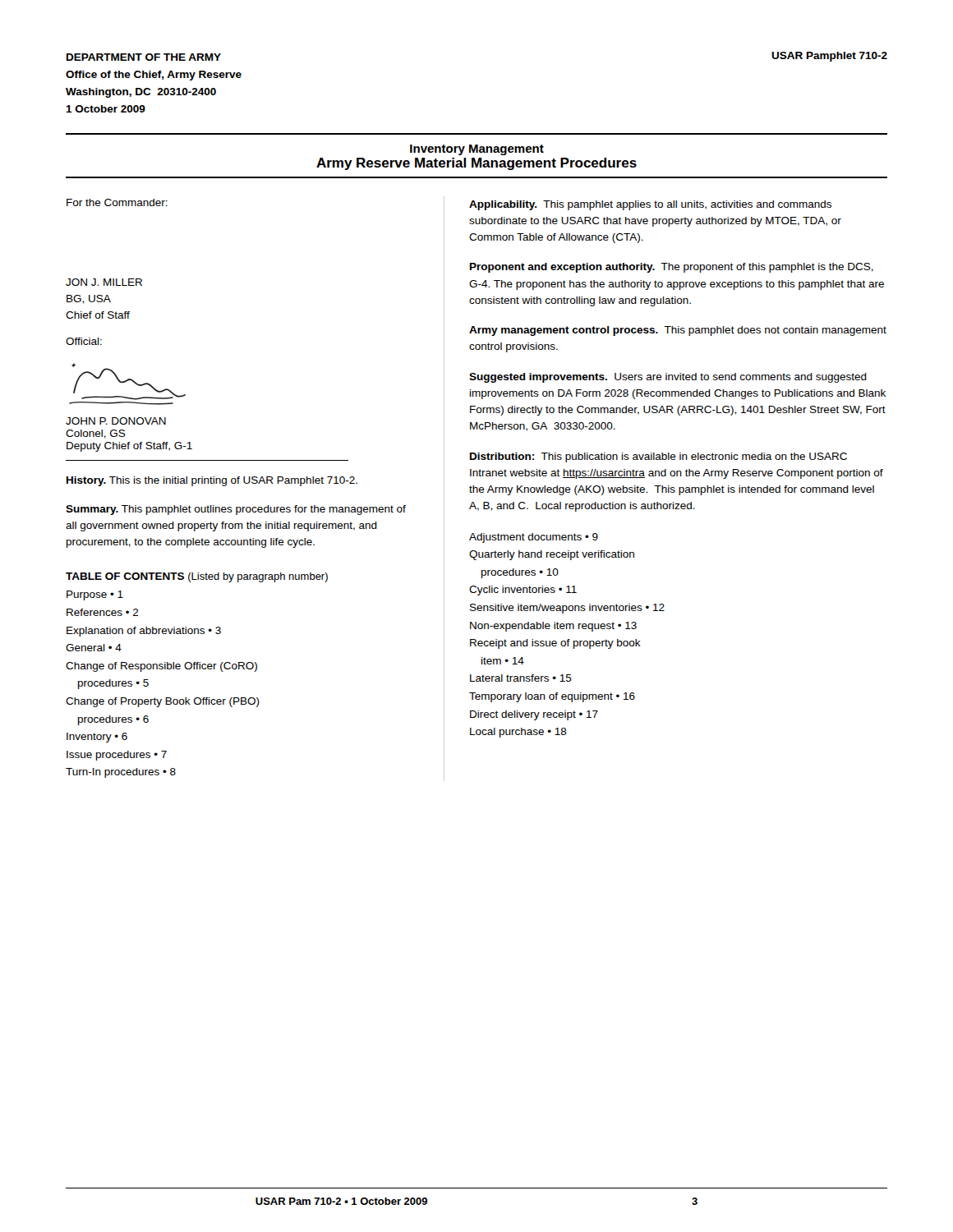Image resolution: width=953 pixels, height=1232 pixels.
Task: Select the passage starting "Adjustment documents • 9"
Action: (x=534, y=537)
